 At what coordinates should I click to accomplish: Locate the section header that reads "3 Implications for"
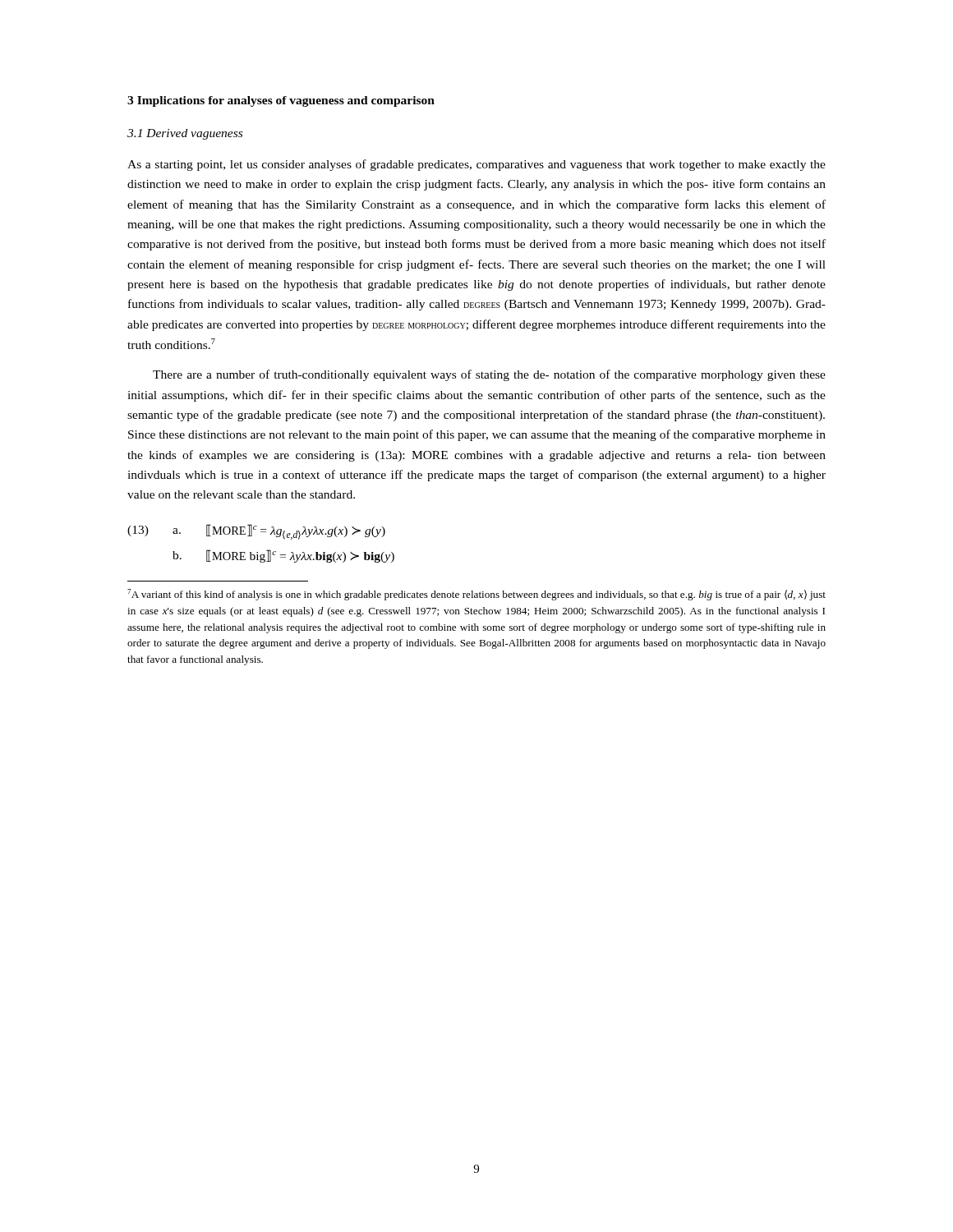coord(281,100)
